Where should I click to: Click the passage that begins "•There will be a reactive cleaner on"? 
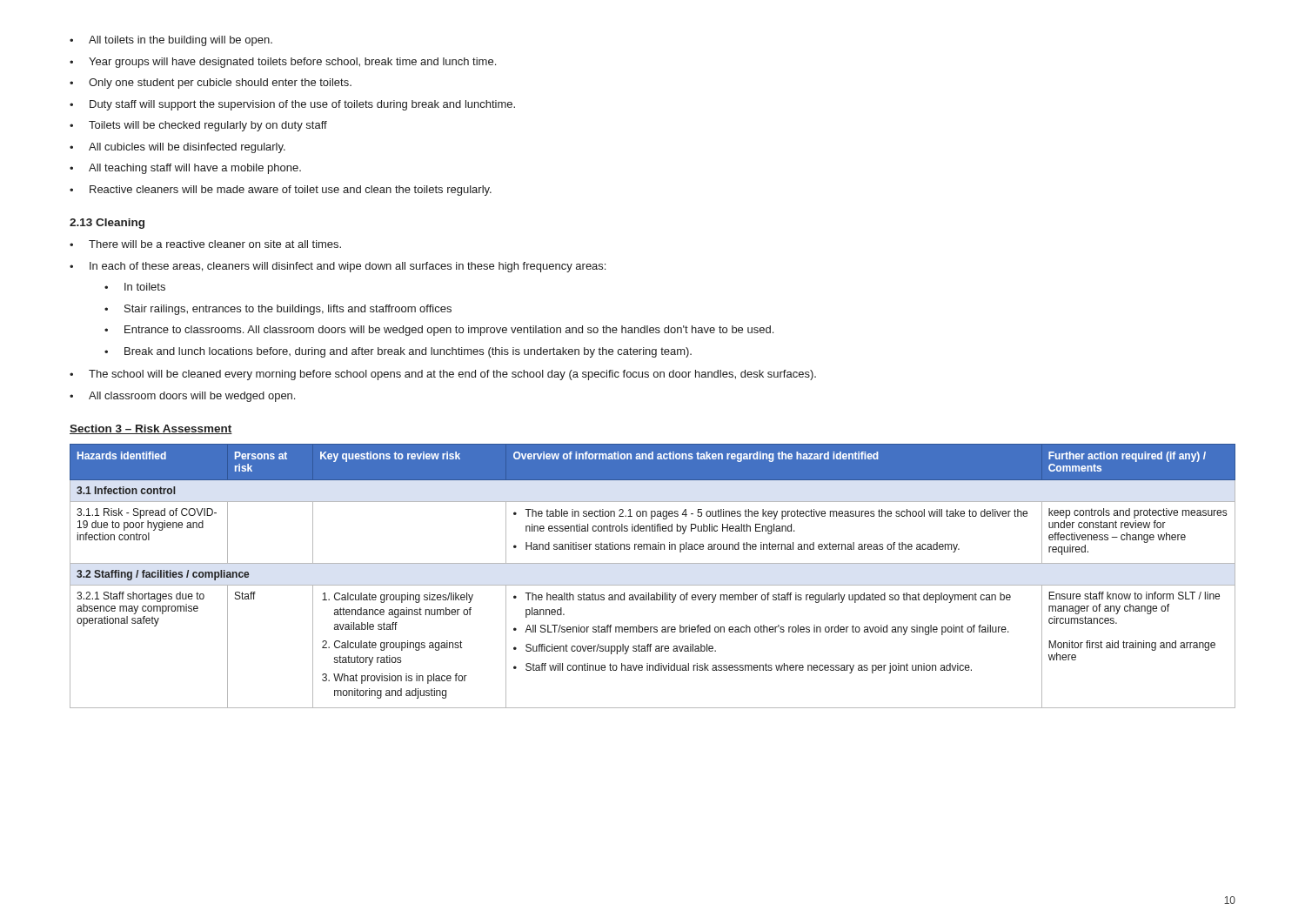pyautogui.click(x=206, y=245)
